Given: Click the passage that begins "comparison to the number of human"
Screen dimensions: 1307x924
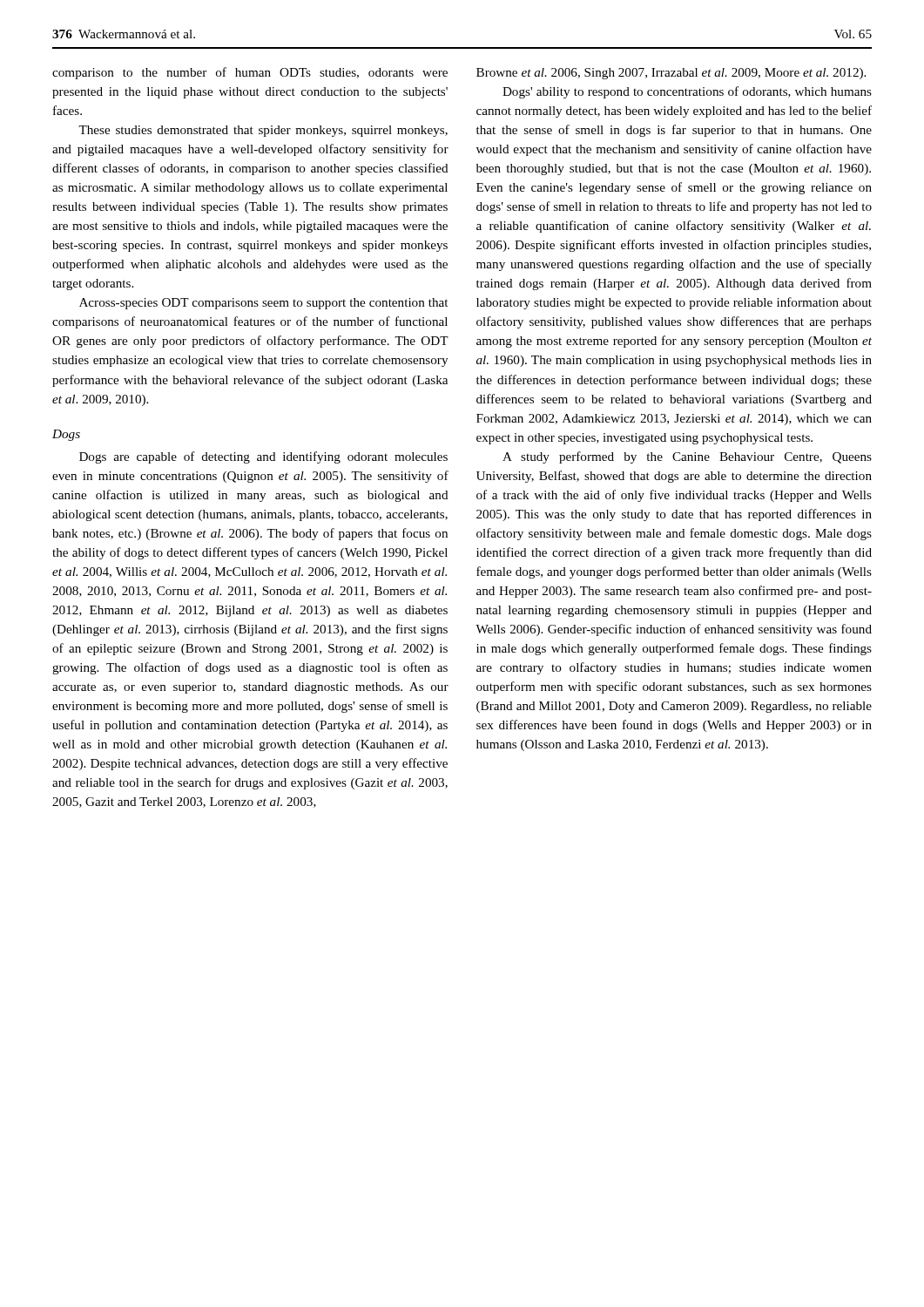Looking at the screenshot, I should pyautogui.click(x=250, y=236).
